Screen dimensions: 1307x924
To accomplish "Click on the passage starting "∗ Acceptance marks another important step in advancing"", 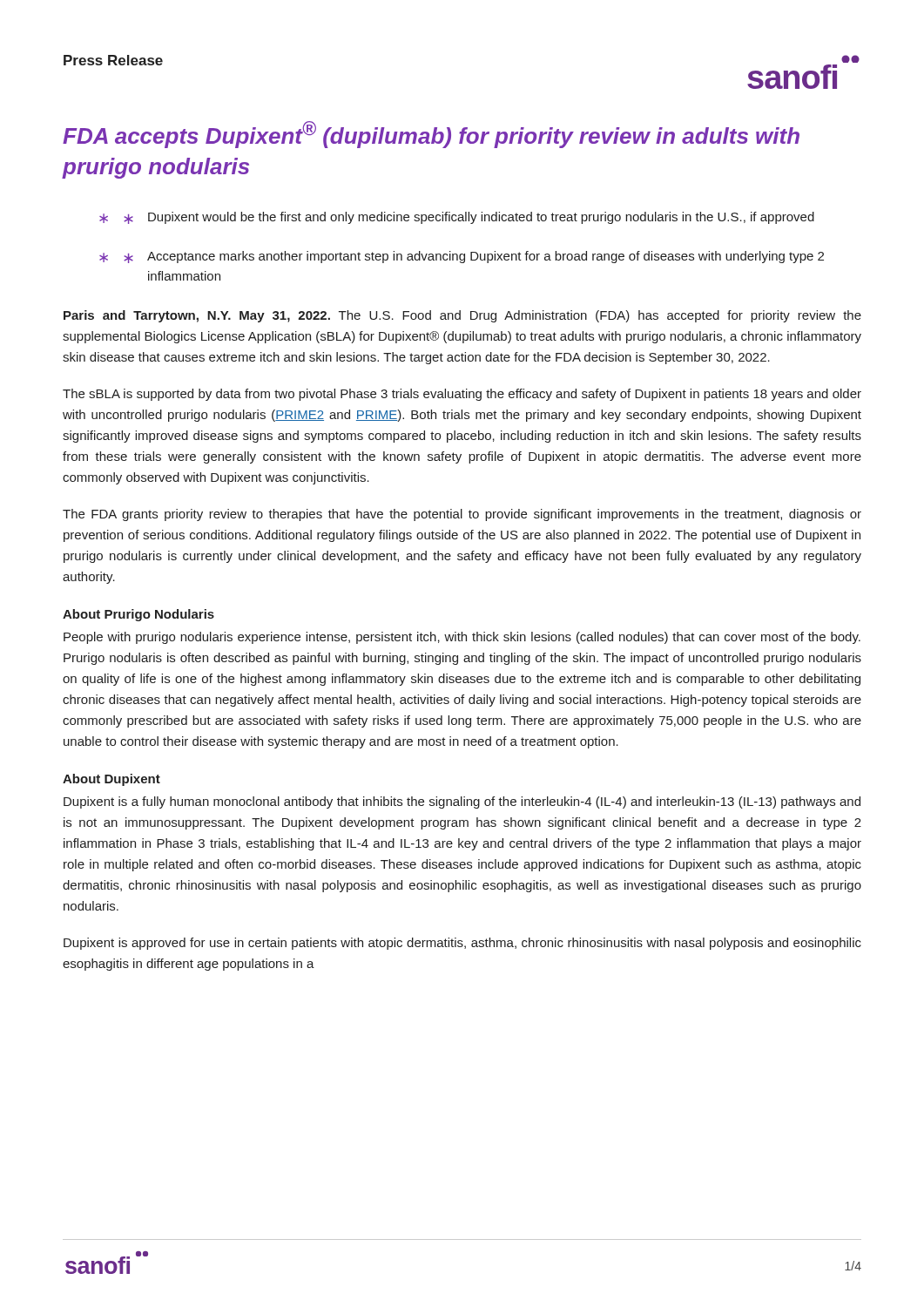I will [x=492, y=266].
